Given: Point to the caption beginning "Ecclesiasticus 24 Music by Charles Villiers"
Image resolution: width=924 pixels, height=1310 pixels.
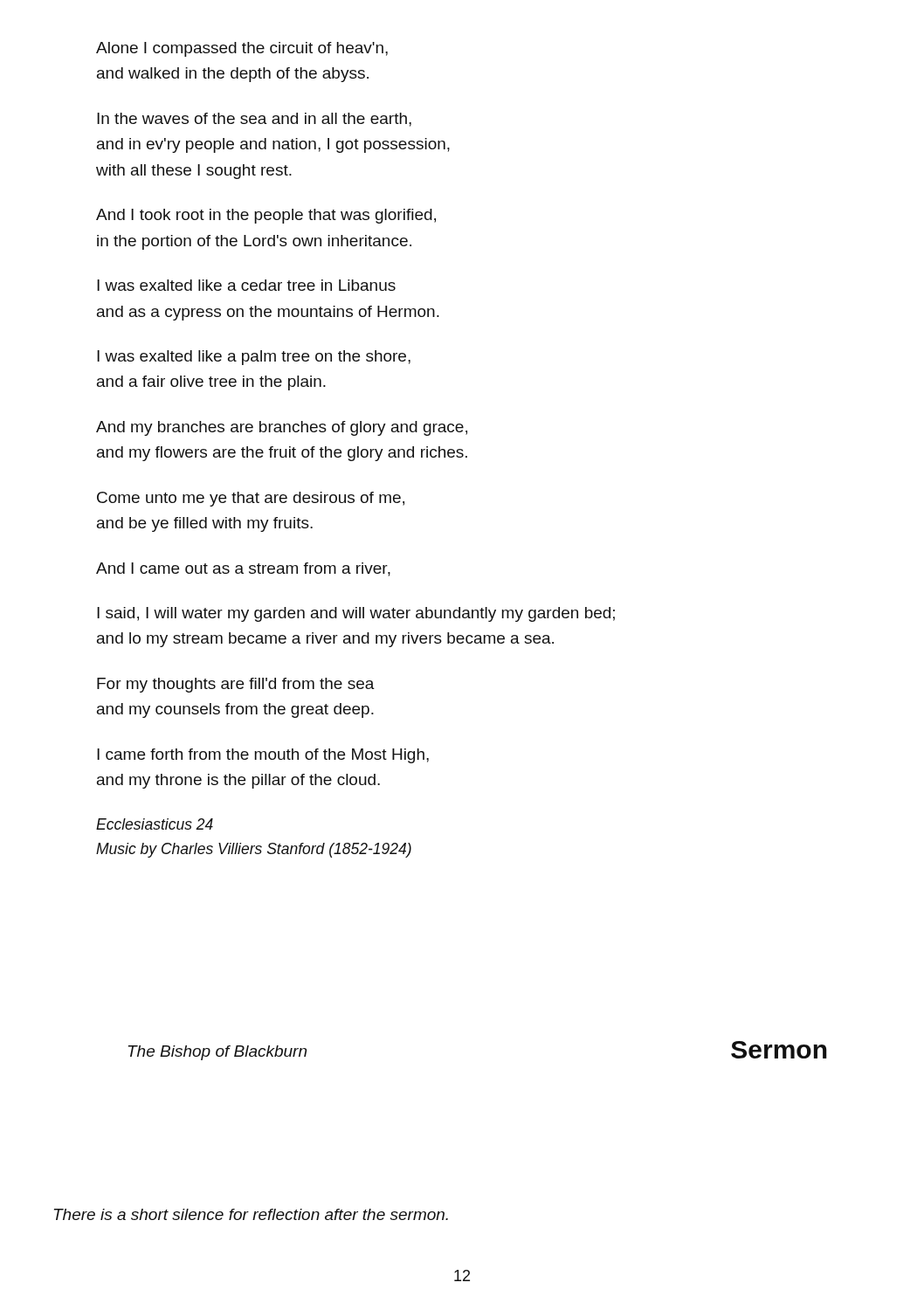Looking at the screenshot, I should 254,836.
